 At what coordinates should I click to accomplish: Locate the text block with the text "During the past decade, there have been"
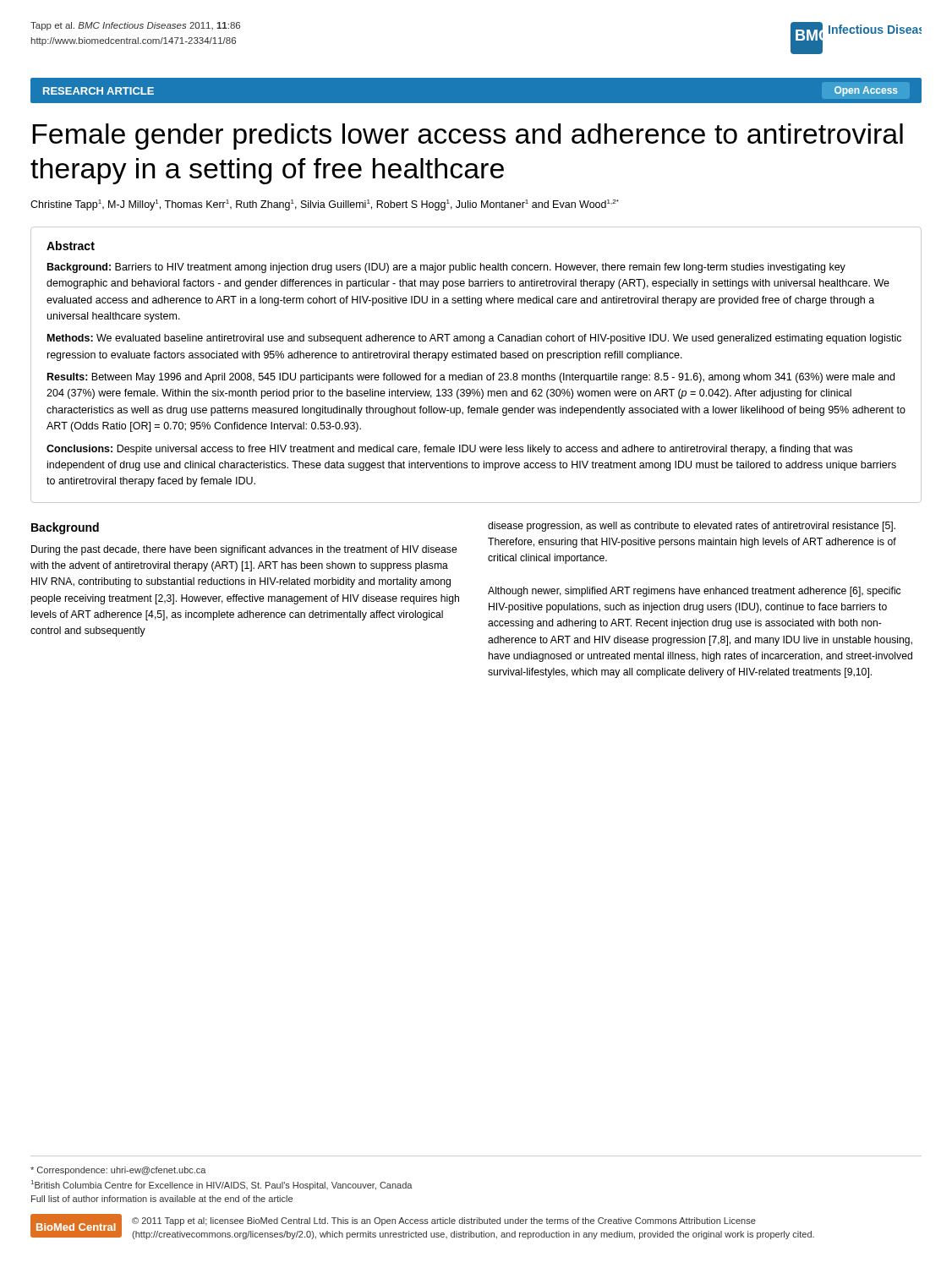click(245, 590)
